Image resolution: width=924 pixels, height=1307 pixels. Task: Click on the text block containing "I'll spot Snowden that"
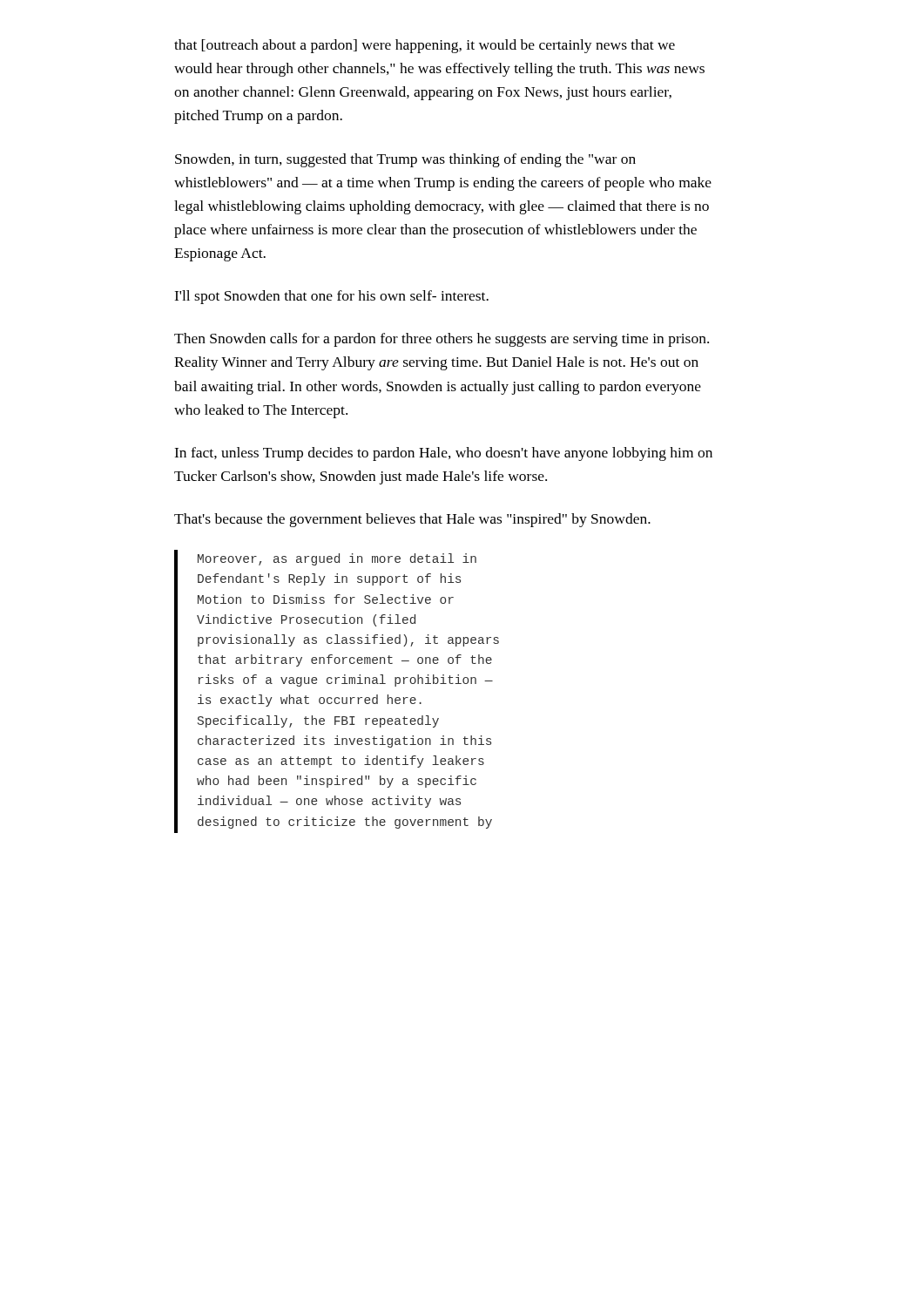click(x=332, y=296)
